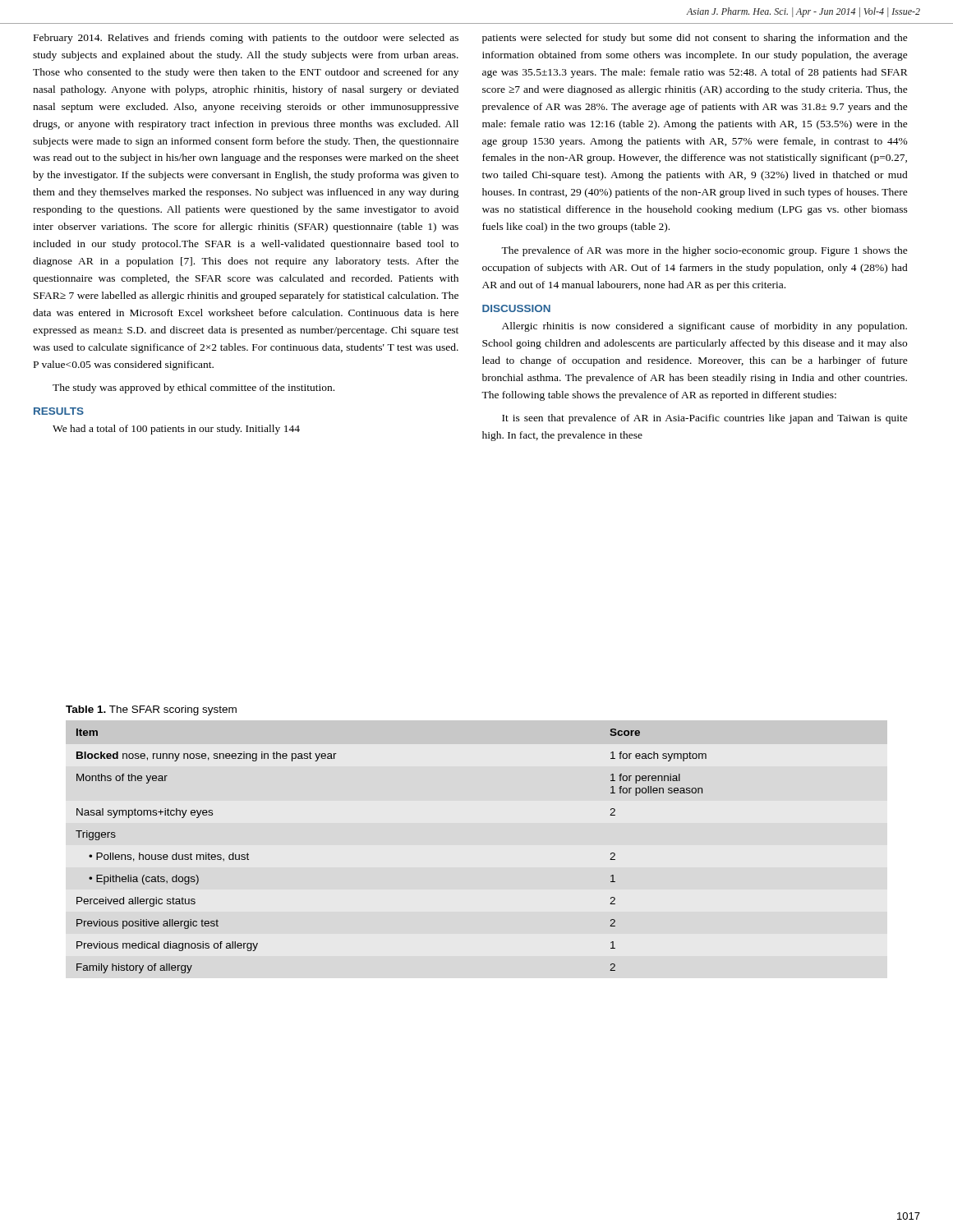Find the text block that reads "We had a total of"
The width and height of the screenshot is (953, 1232).
[246, 429]
